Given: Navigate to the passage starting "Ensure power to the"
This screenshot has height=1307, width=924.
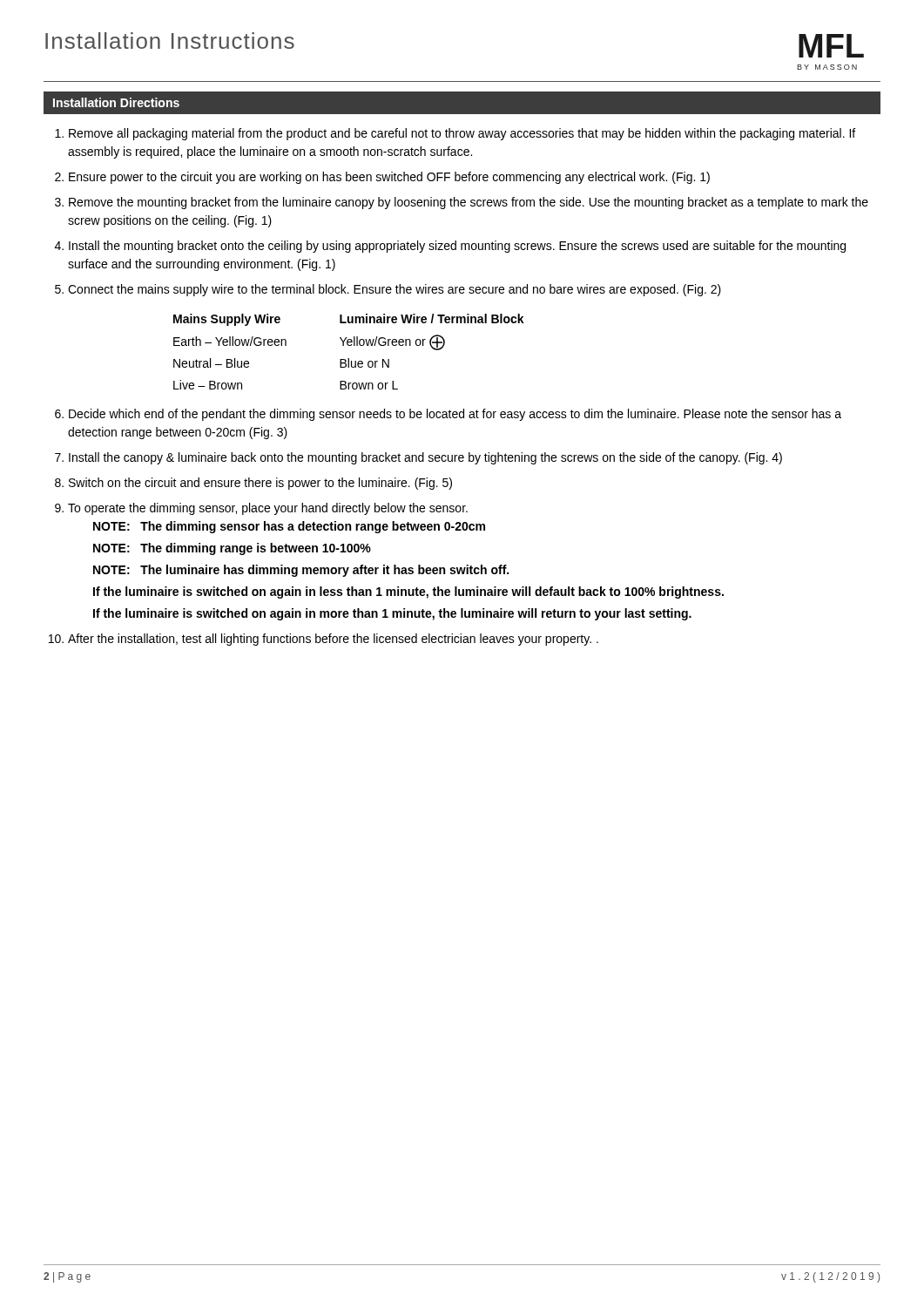Looking at the screenshot, I should point(389,177).
